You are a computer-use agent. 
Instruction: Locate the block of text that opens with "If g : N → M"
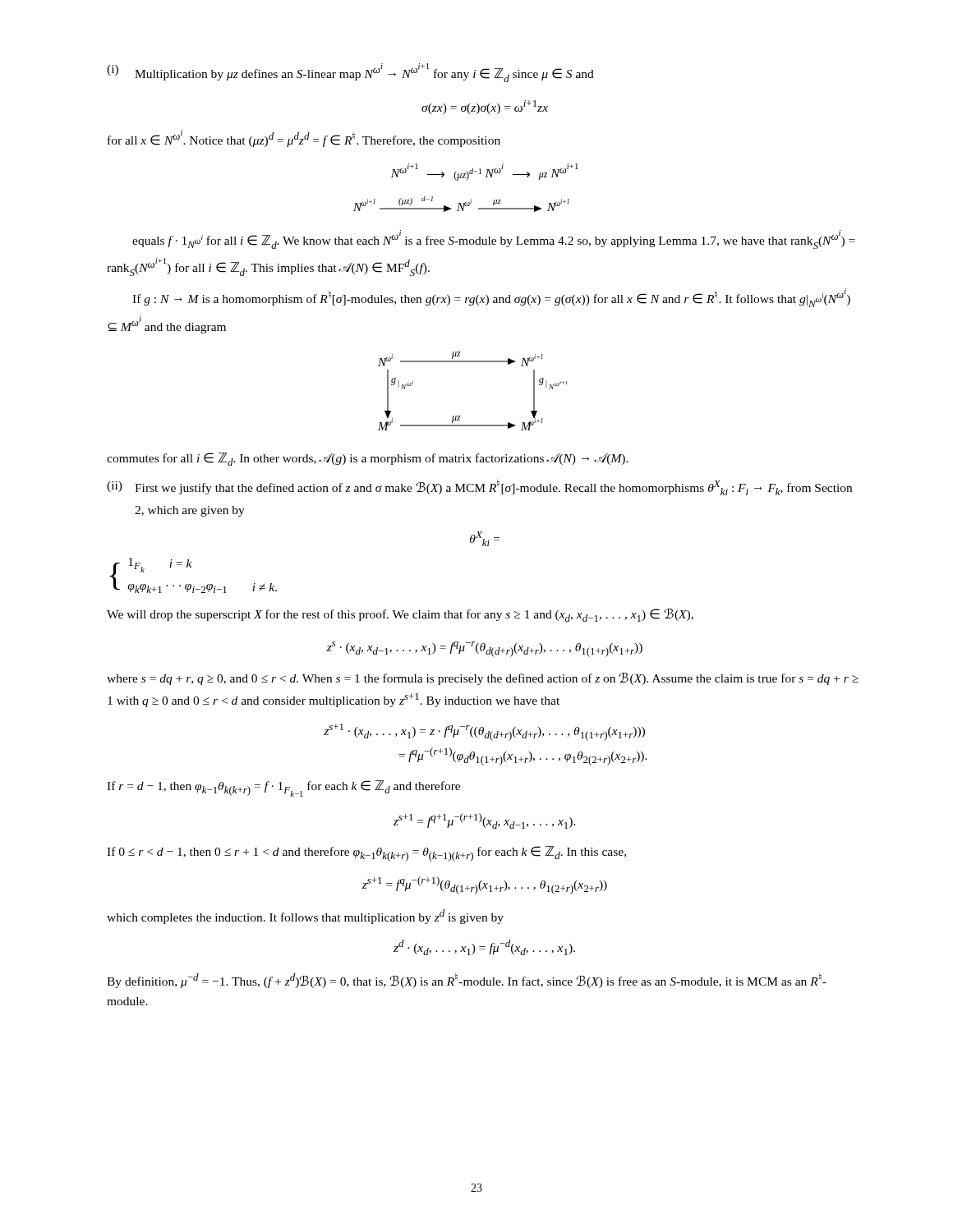pyautogui.click(x=479, y=310)
